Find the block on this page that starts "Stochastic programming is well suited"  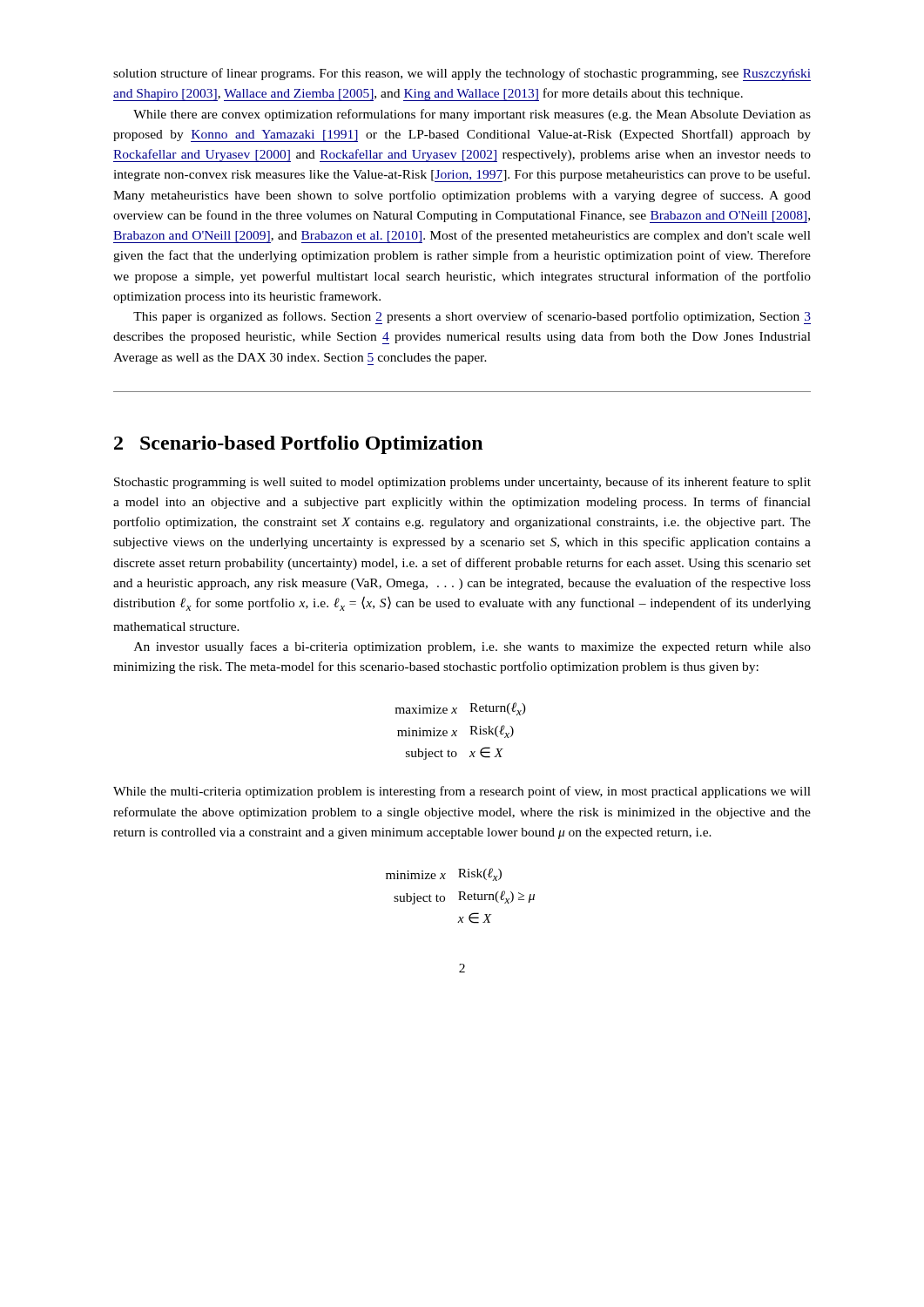tap(462, 574)
